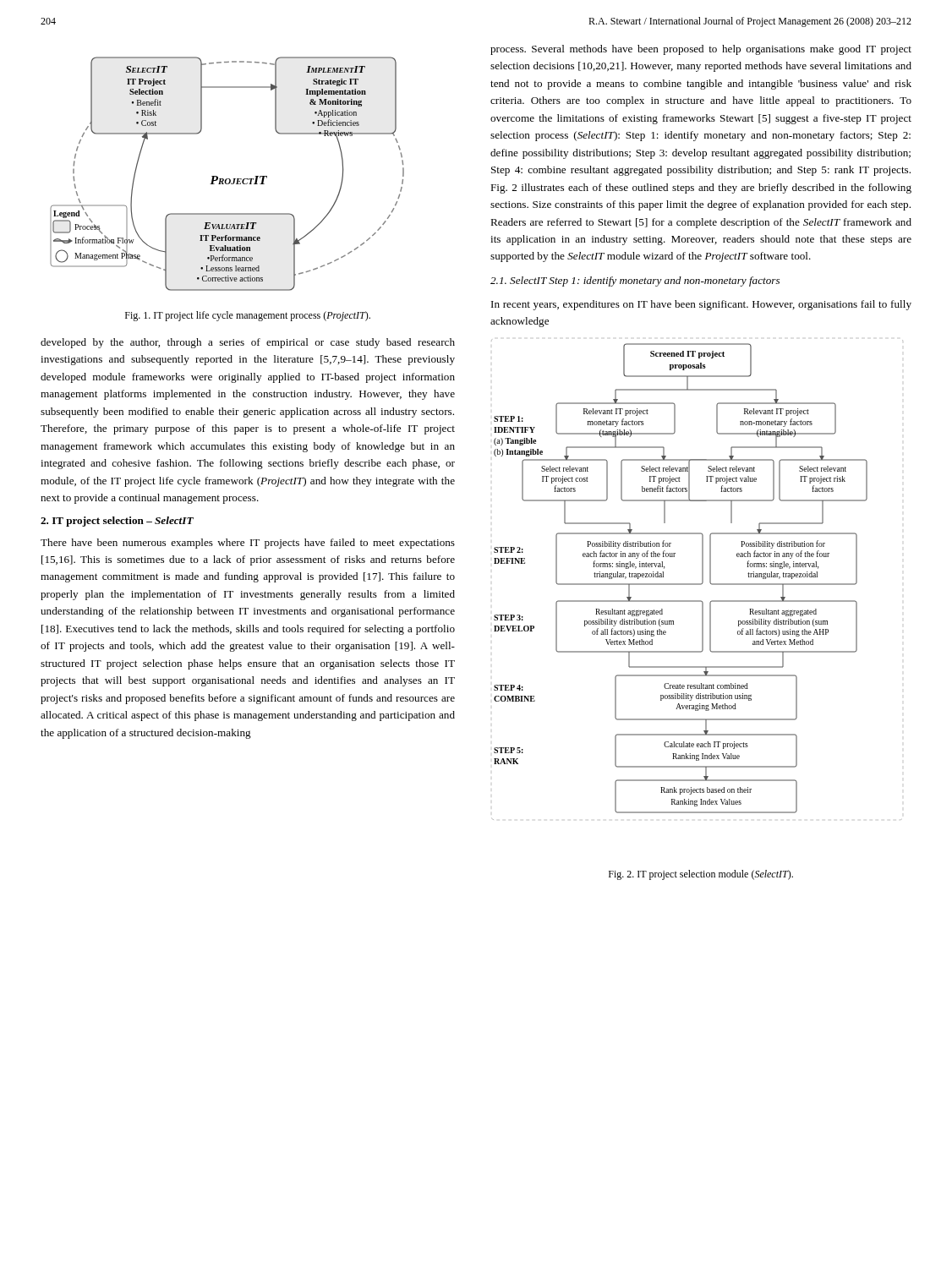Navigate to the block starting "Fig. 1. IT project life cycle management process"

248,315
